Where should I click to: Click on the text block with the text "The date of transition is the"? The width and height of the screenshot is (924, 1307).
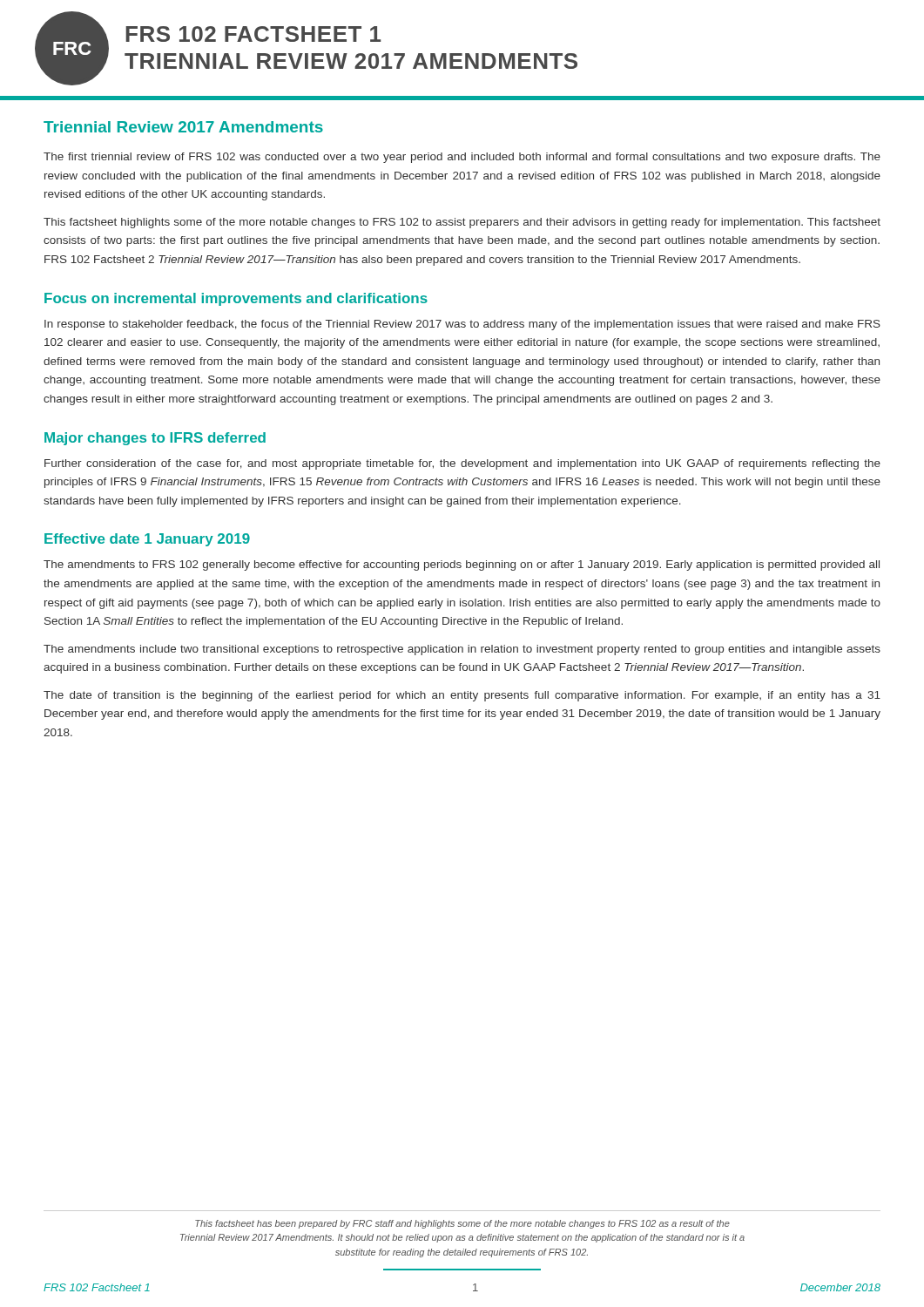click(x=462, y=714)
